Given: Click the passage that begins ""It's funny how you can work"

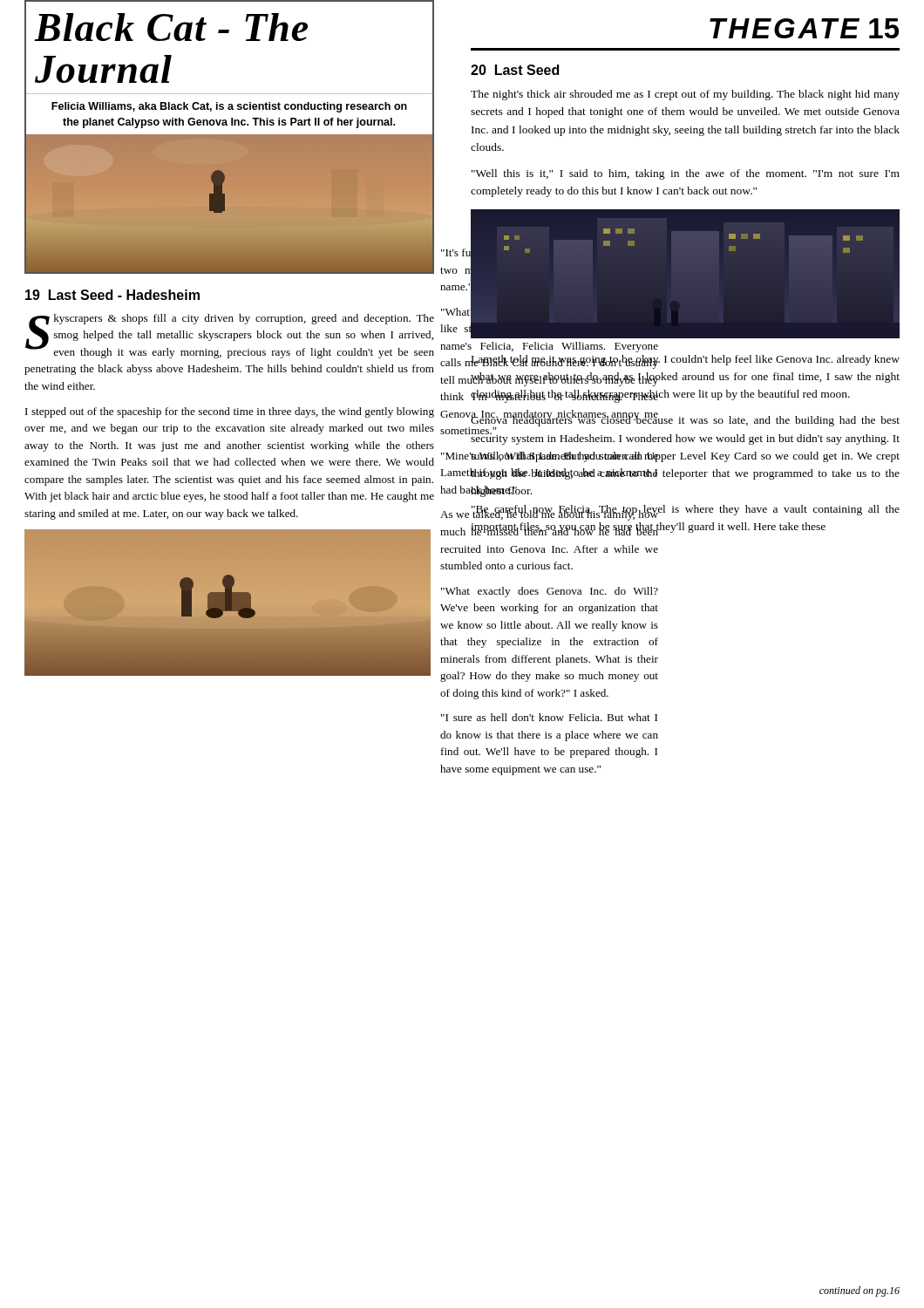Looking at the screenshot, I should pos(549,269).
